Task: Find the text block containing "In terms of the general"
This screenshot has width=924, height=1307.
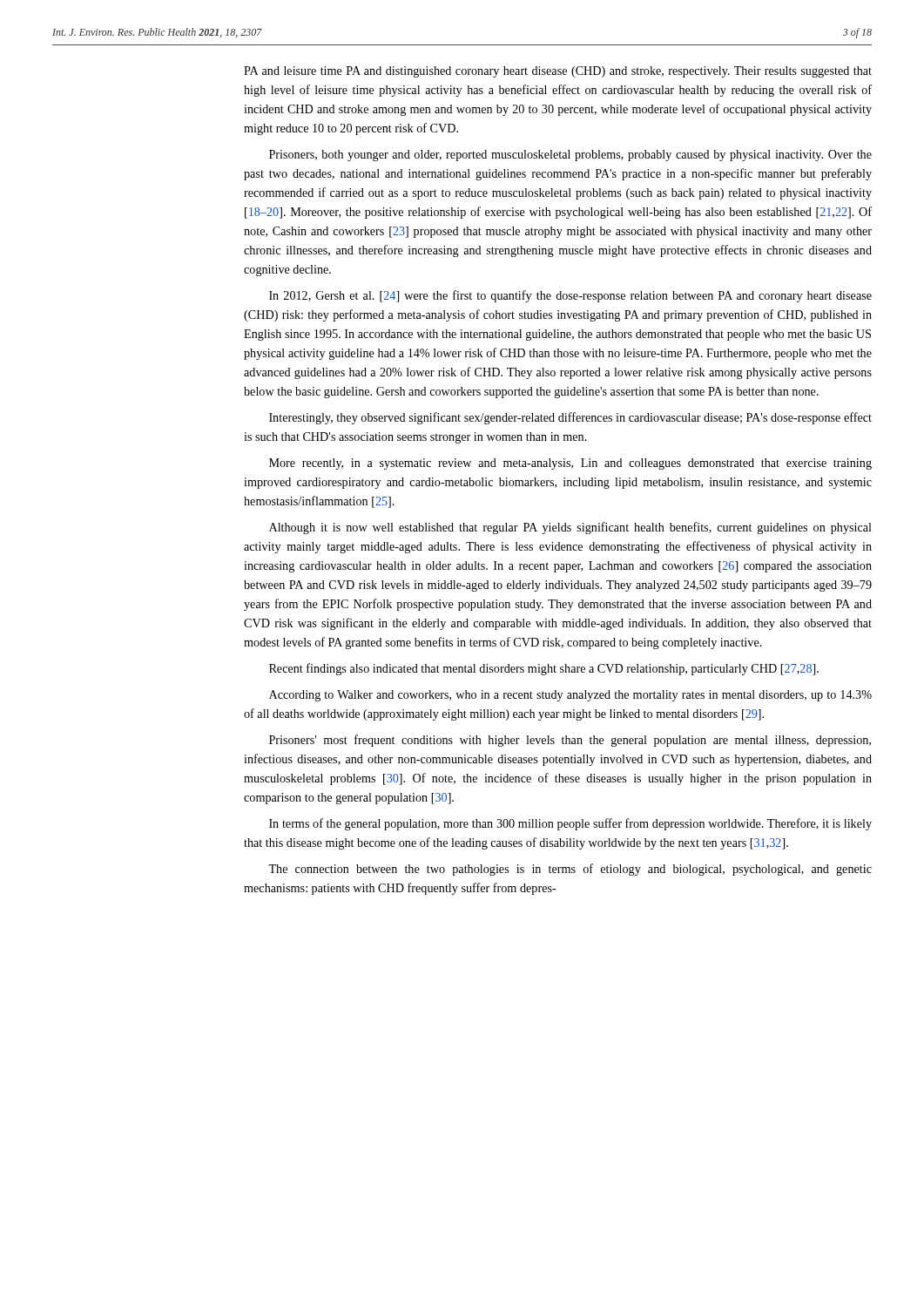Action: [x=558, y=833]
